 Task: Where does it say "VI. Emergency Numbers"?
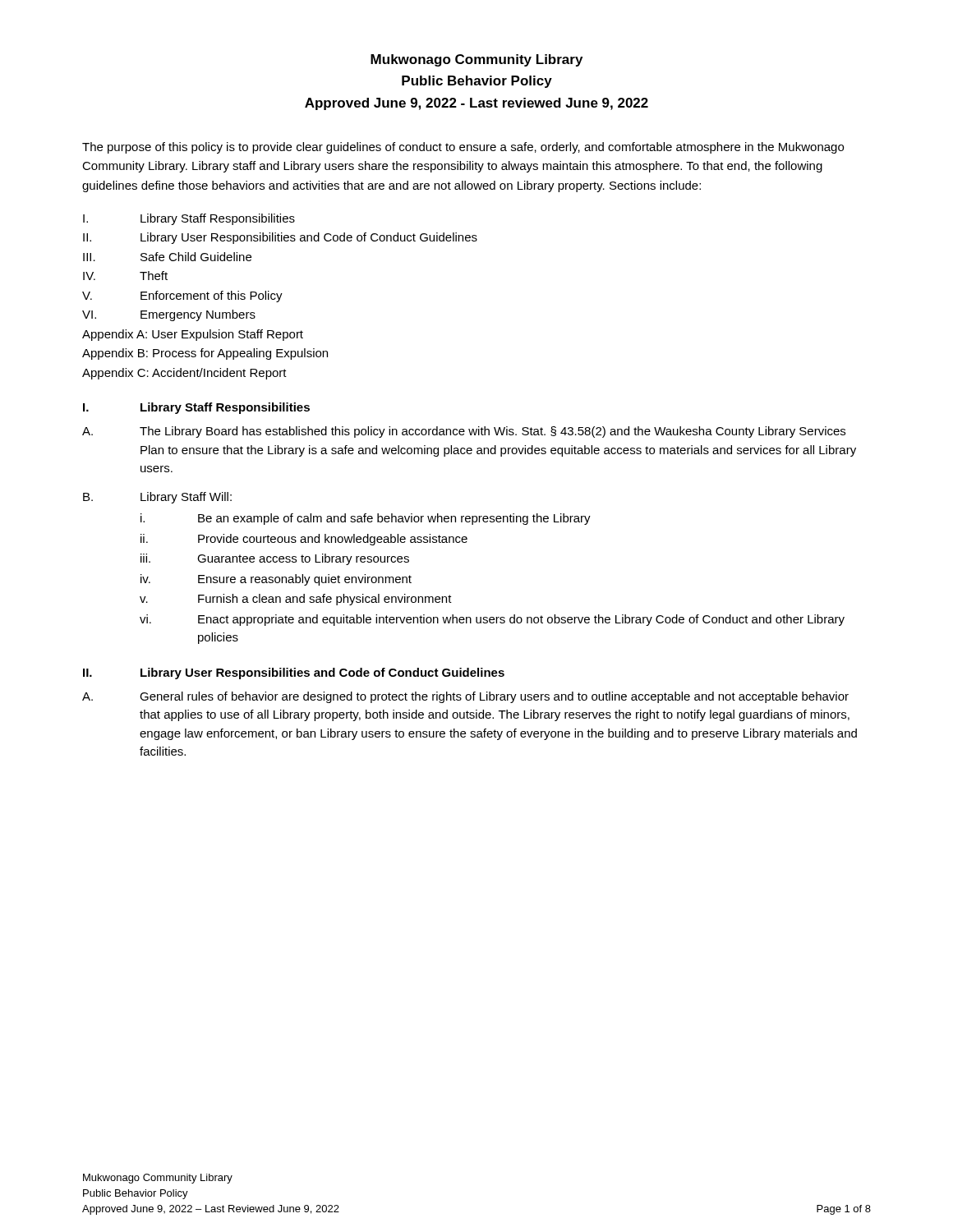pos(169,315)
